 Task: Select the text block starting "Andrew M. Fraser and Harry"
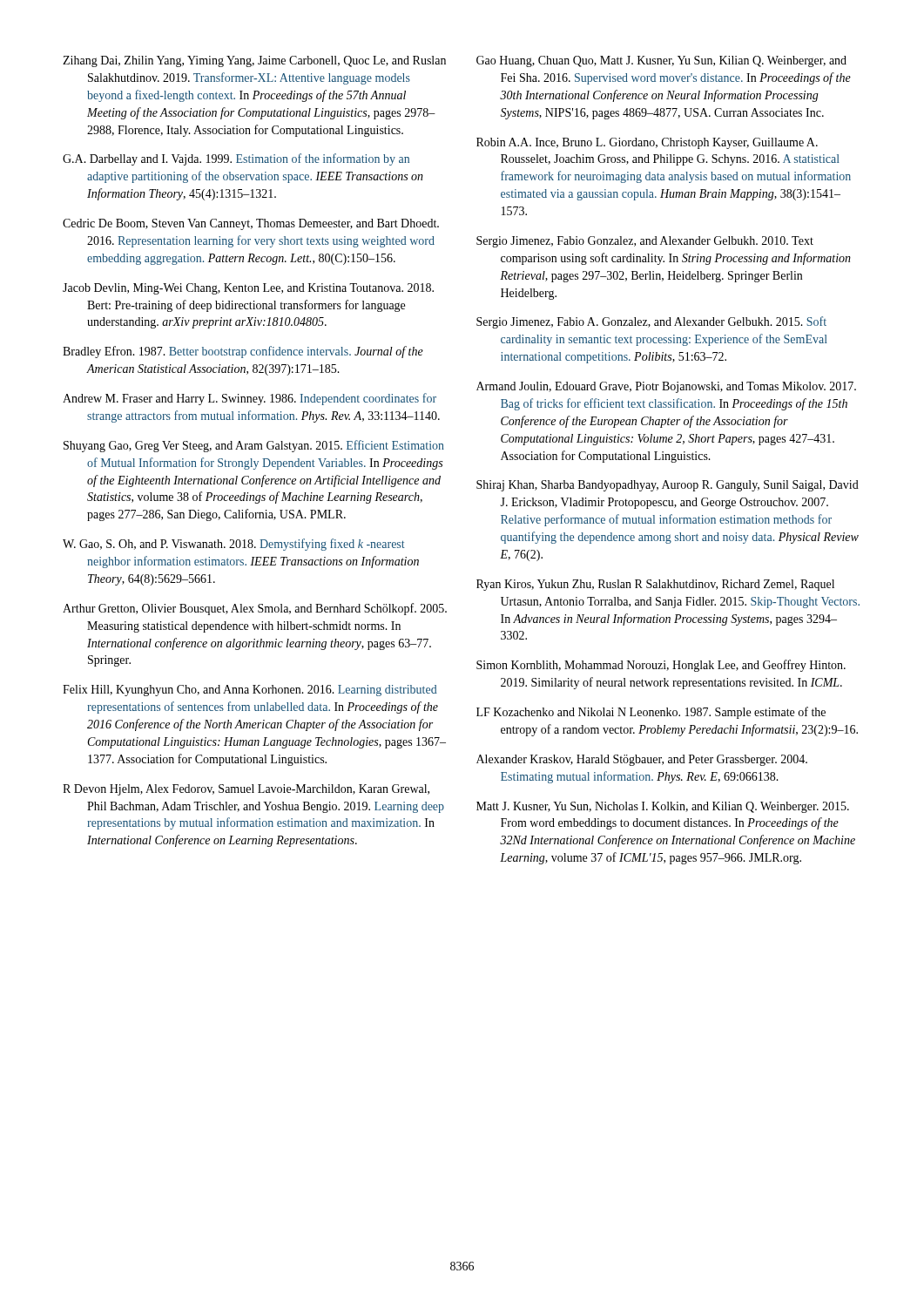252,407
